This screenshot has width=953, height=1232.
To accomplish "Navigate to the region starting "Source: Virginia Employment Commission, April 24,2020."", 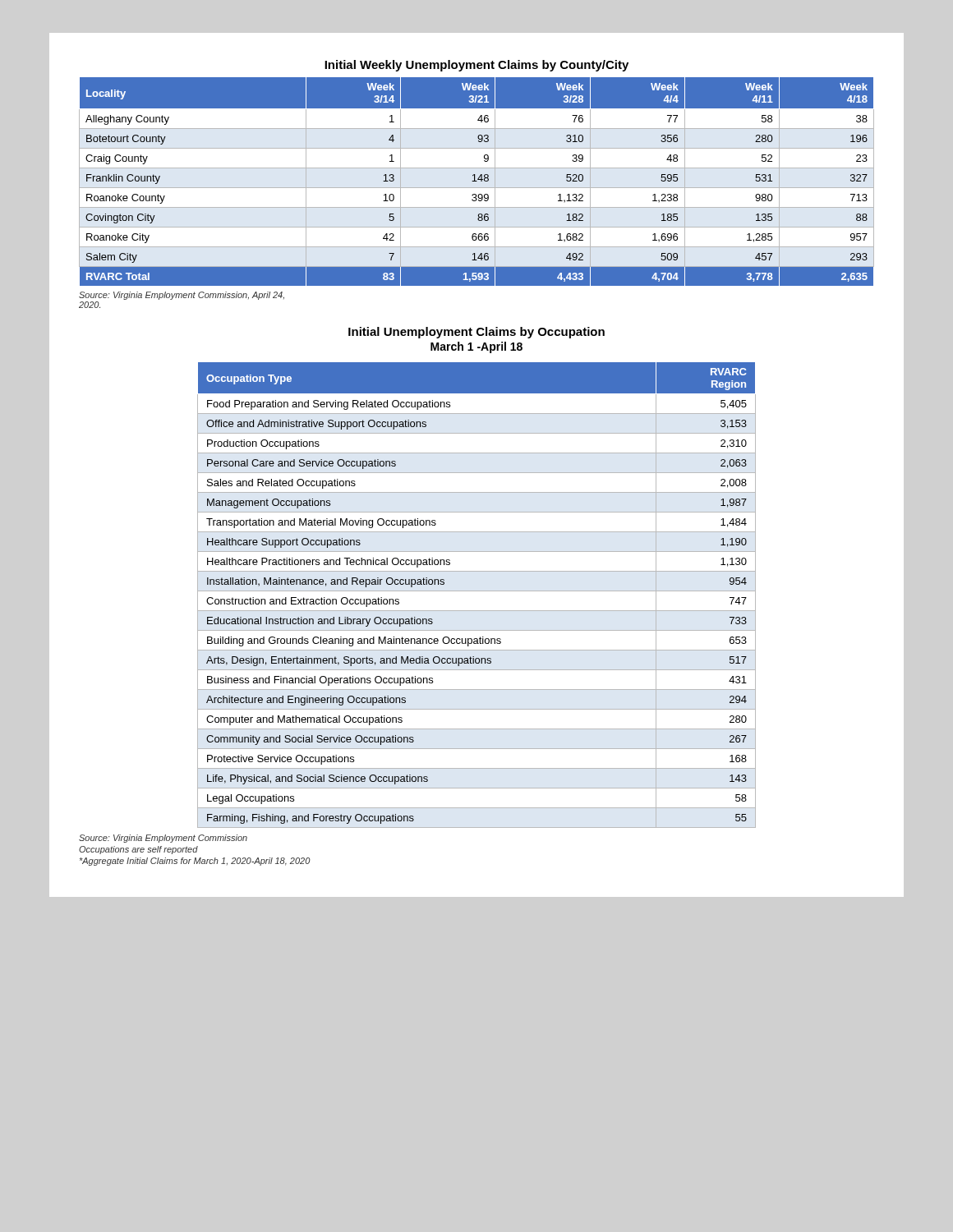I will (182, 300).
